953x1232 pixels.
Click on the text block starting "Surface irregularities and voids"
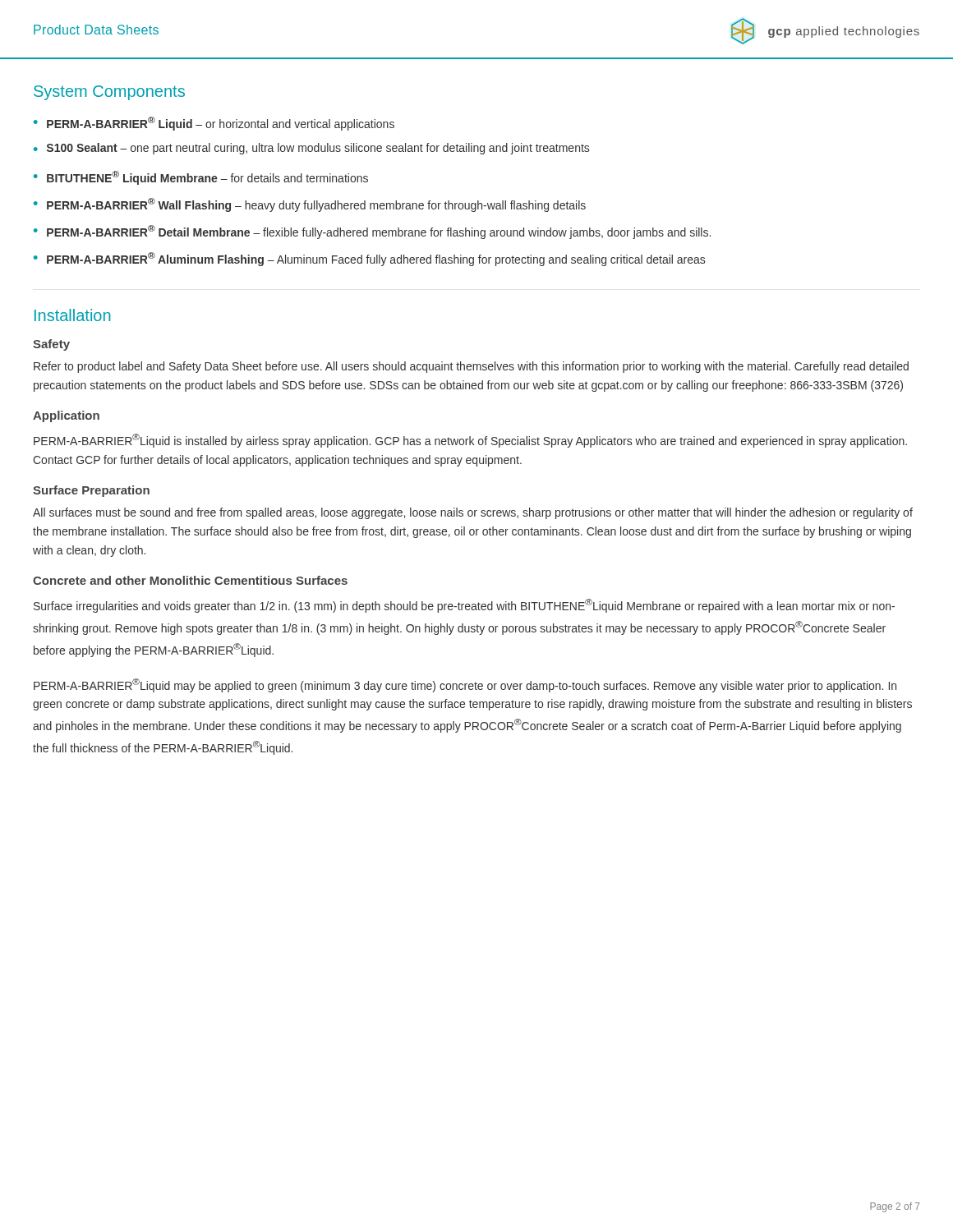pyautogui.click(x=476, y=627)
